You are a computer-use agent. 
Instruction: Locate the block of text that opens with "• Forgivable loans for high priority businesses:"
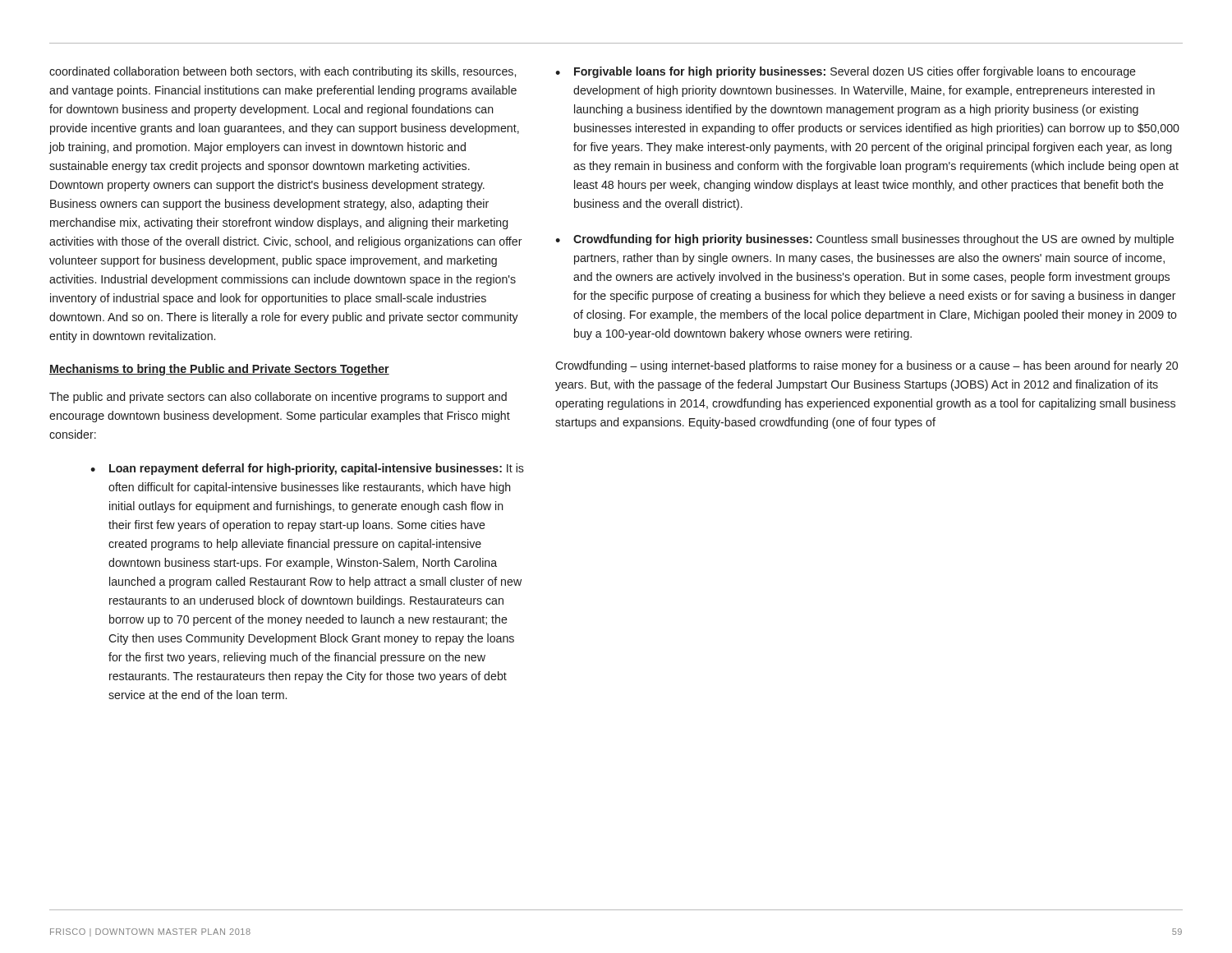869,138
